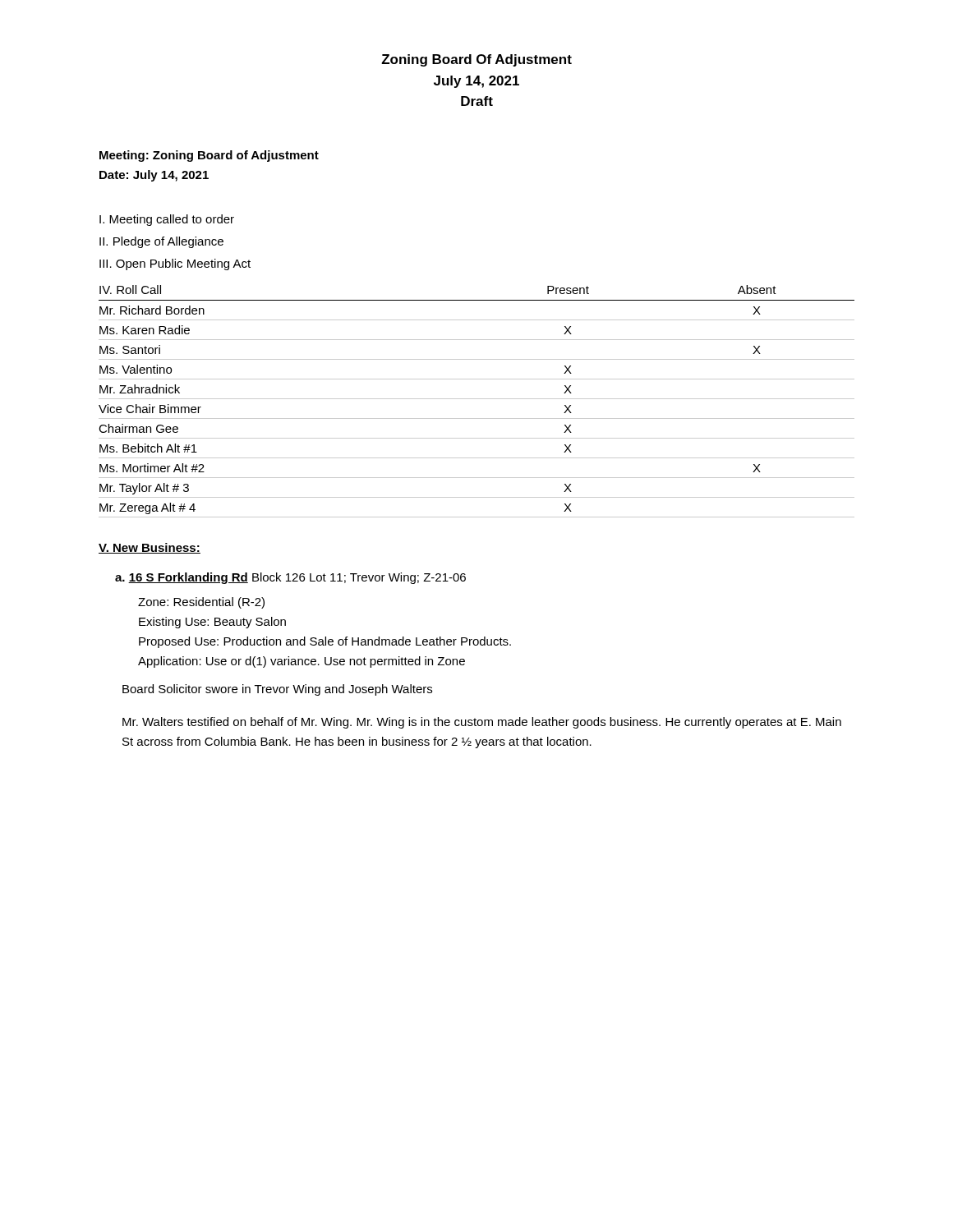The height and width of the screenshot is (1232, 953).
Task: Locate the passage starting "Board Solicitor swore in Trevor Wing and"
Action: click(277, 688)
